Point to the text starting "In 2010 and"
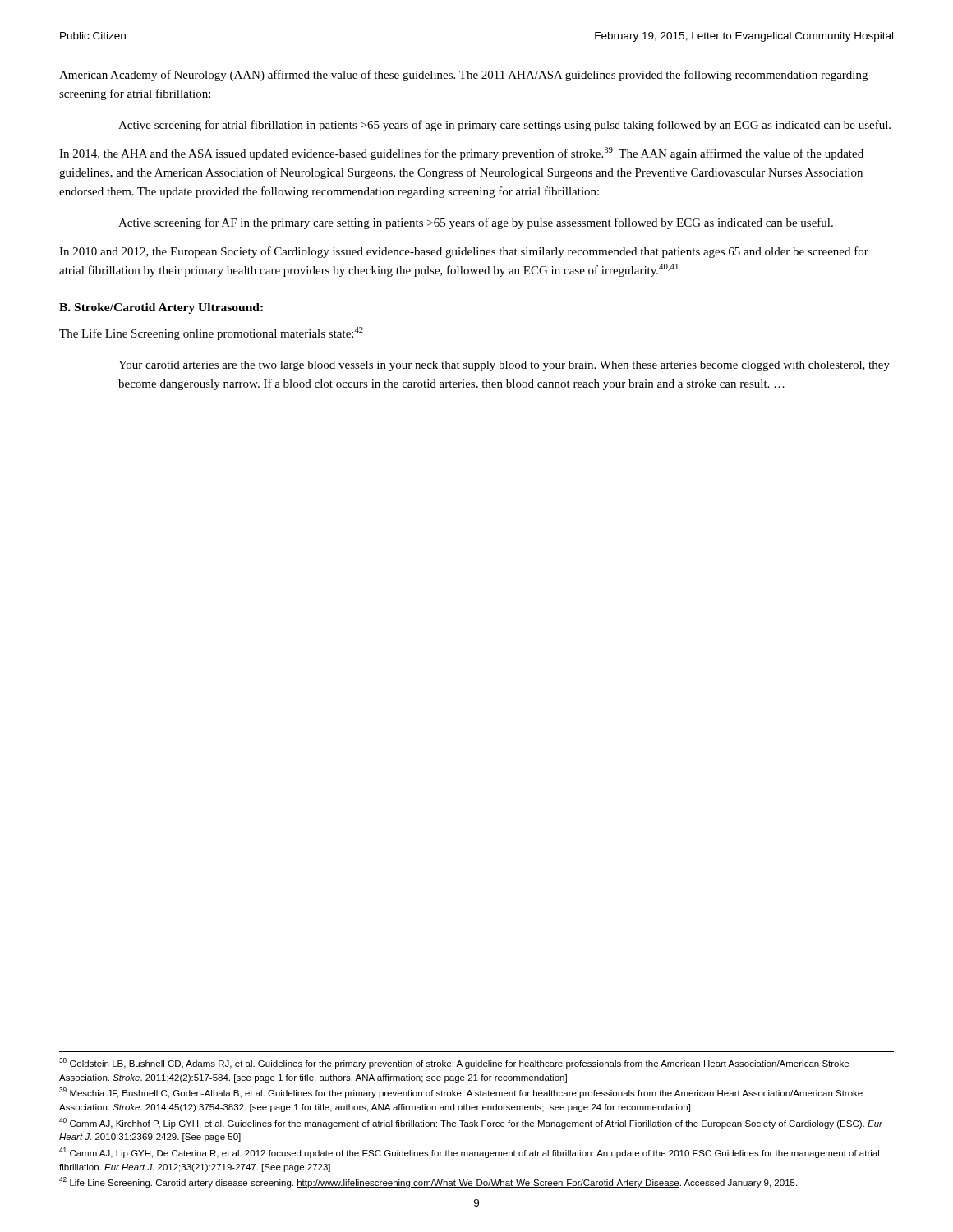 [464, 261]
